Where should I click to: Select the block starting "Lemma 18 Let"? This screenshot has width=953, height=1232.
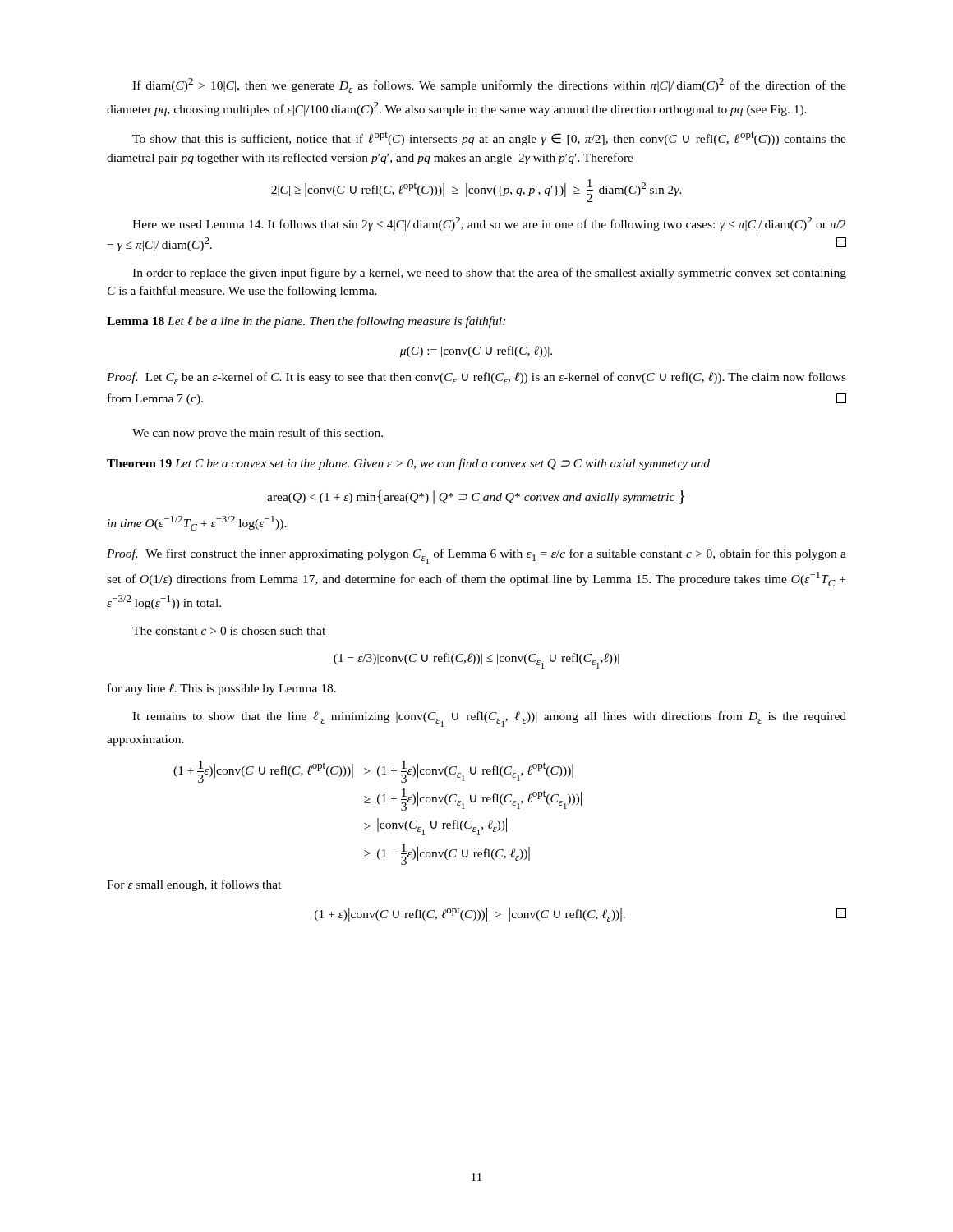click(x=476, y=321)
